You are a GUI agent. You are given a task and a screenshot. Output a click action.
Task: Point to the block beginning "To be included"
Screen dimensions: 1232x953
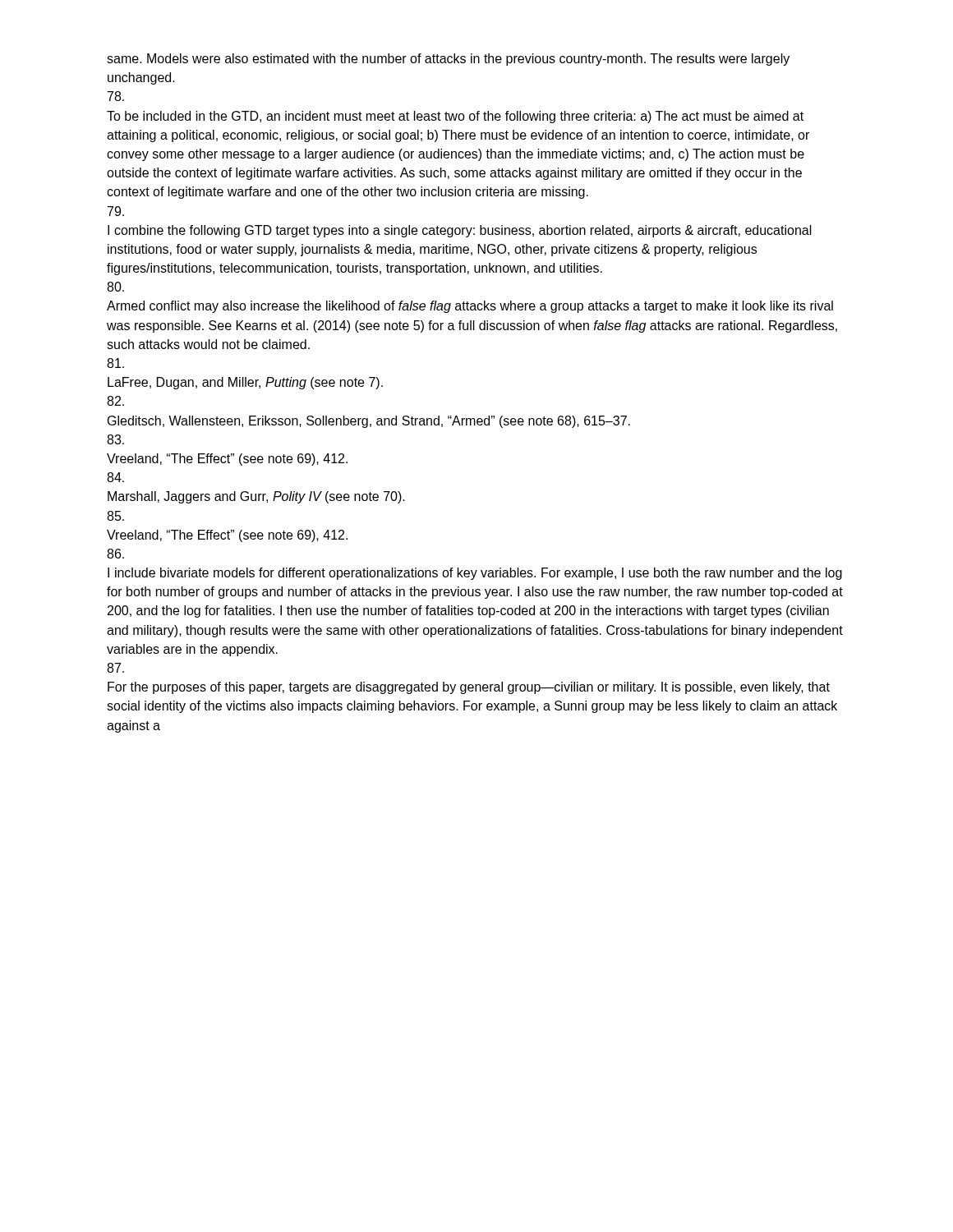[458, 154]
